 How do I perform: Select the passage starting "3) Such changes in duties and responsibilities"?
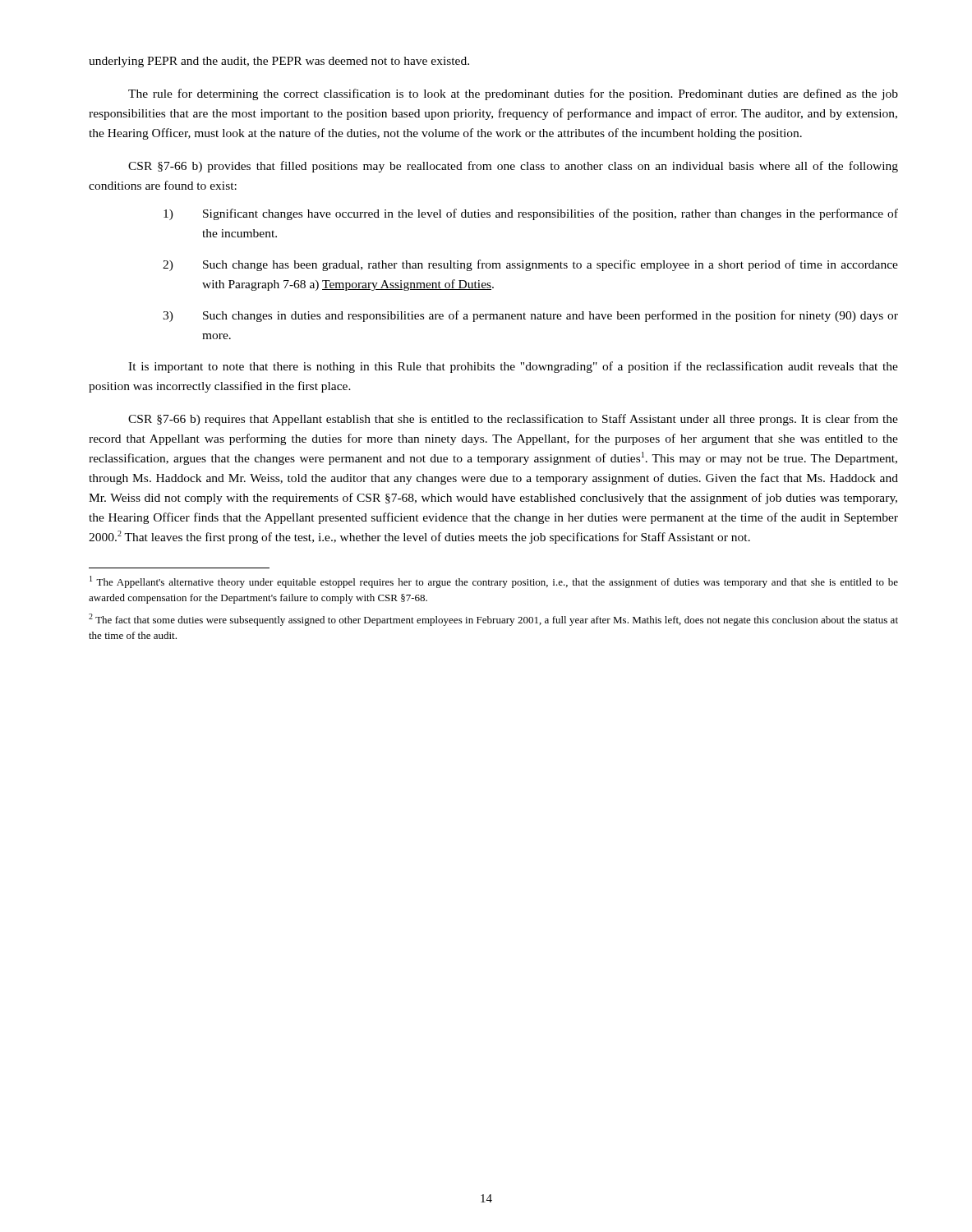pyautogui.click(x=530, y=325)
